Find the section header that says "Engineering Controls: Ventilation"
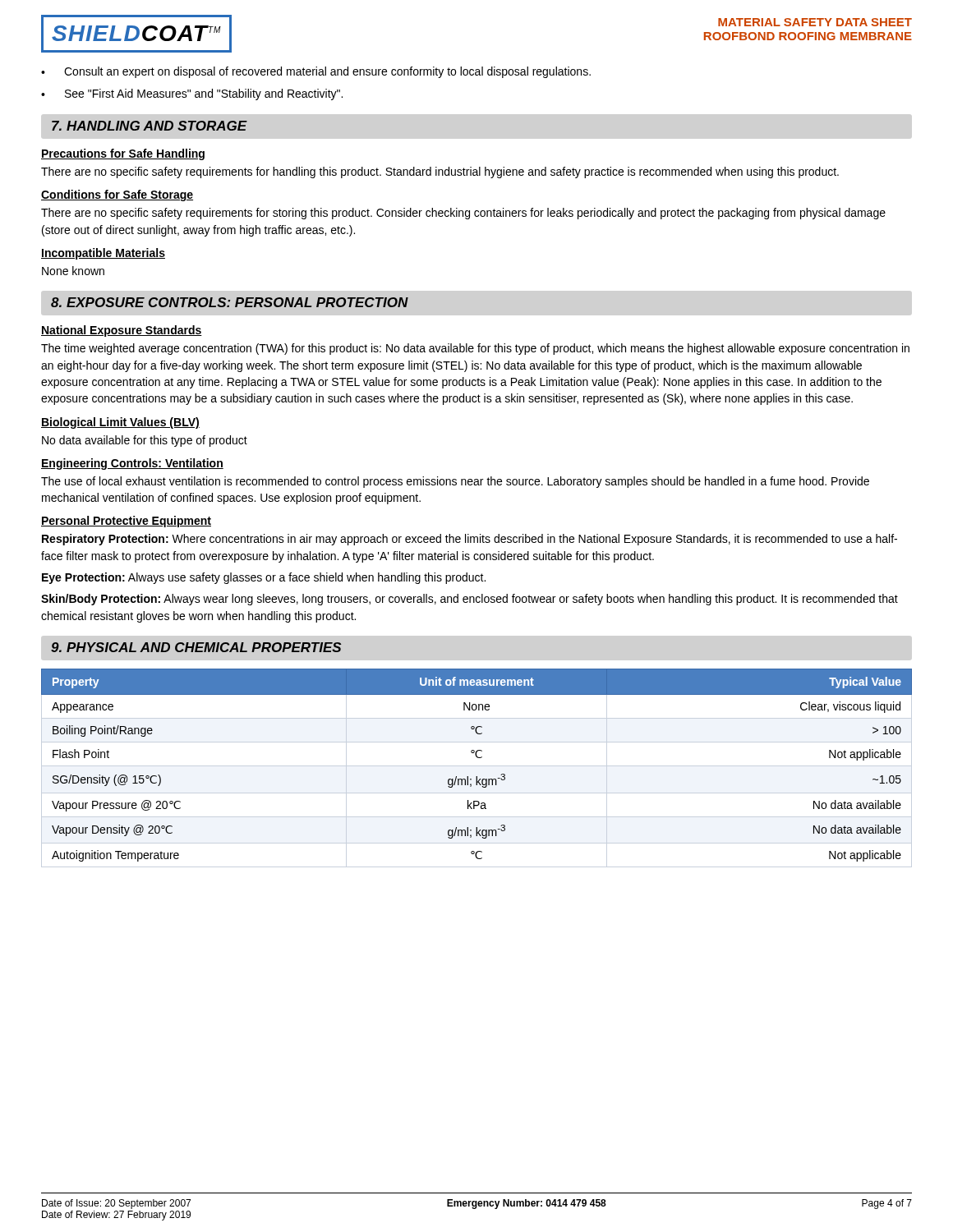 (x=132, y=464)
